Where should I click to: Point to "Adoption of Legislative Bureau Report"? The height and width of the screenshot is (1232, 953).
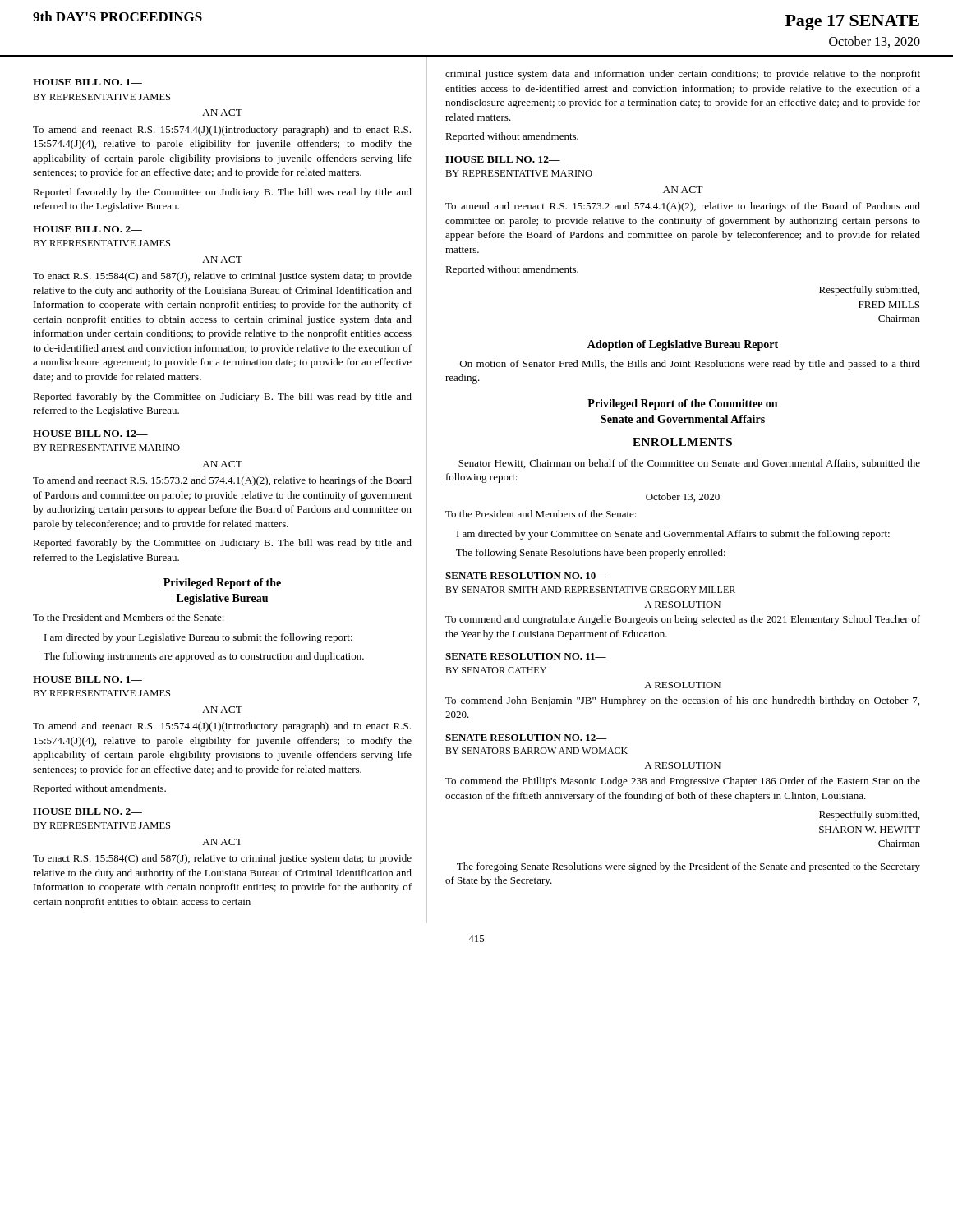point(683,345)
